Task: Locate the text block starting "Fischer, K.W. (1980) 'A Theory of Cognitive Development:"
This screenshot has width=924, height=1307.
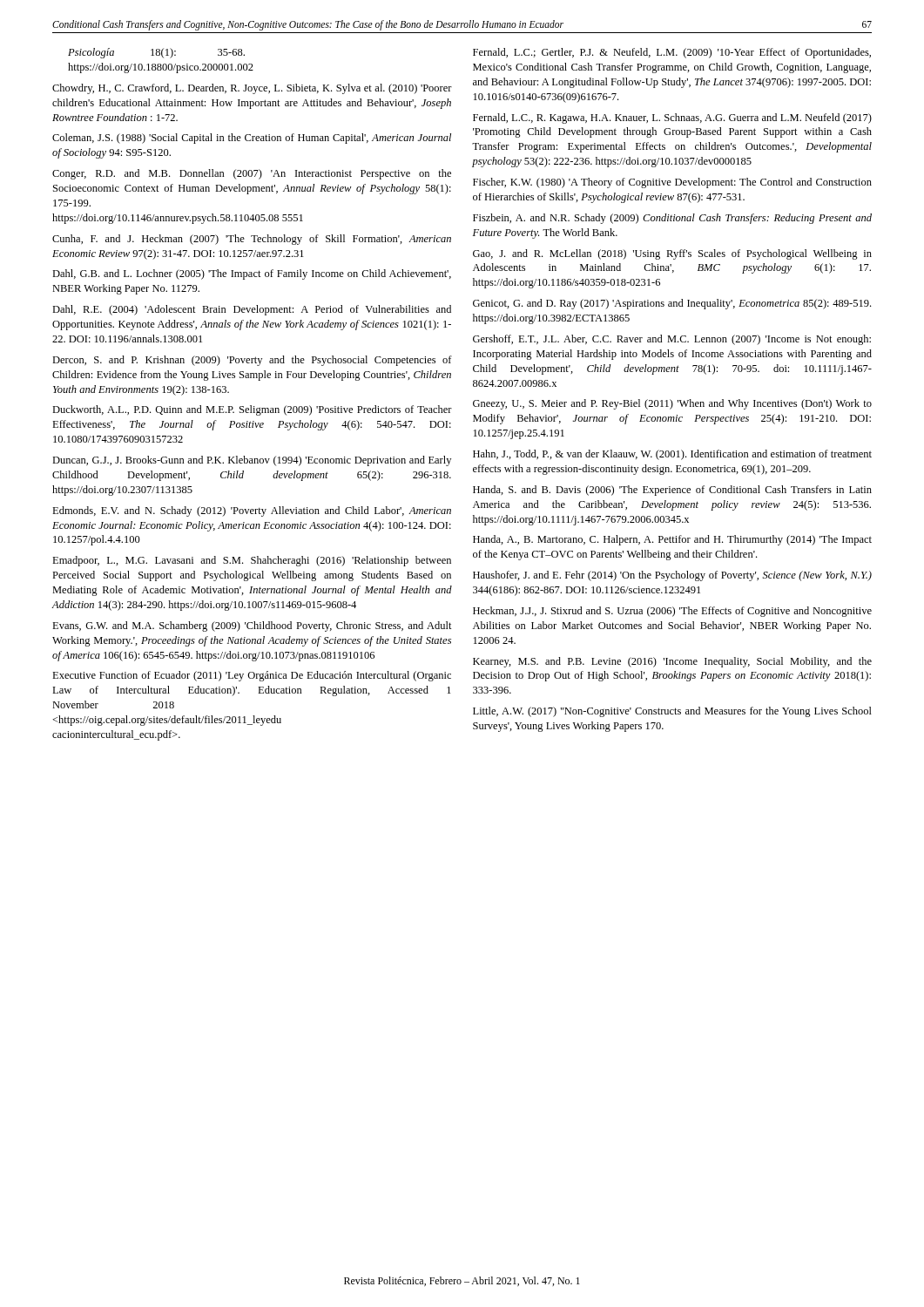Action: pyautogui.click(x=672, y=189)
